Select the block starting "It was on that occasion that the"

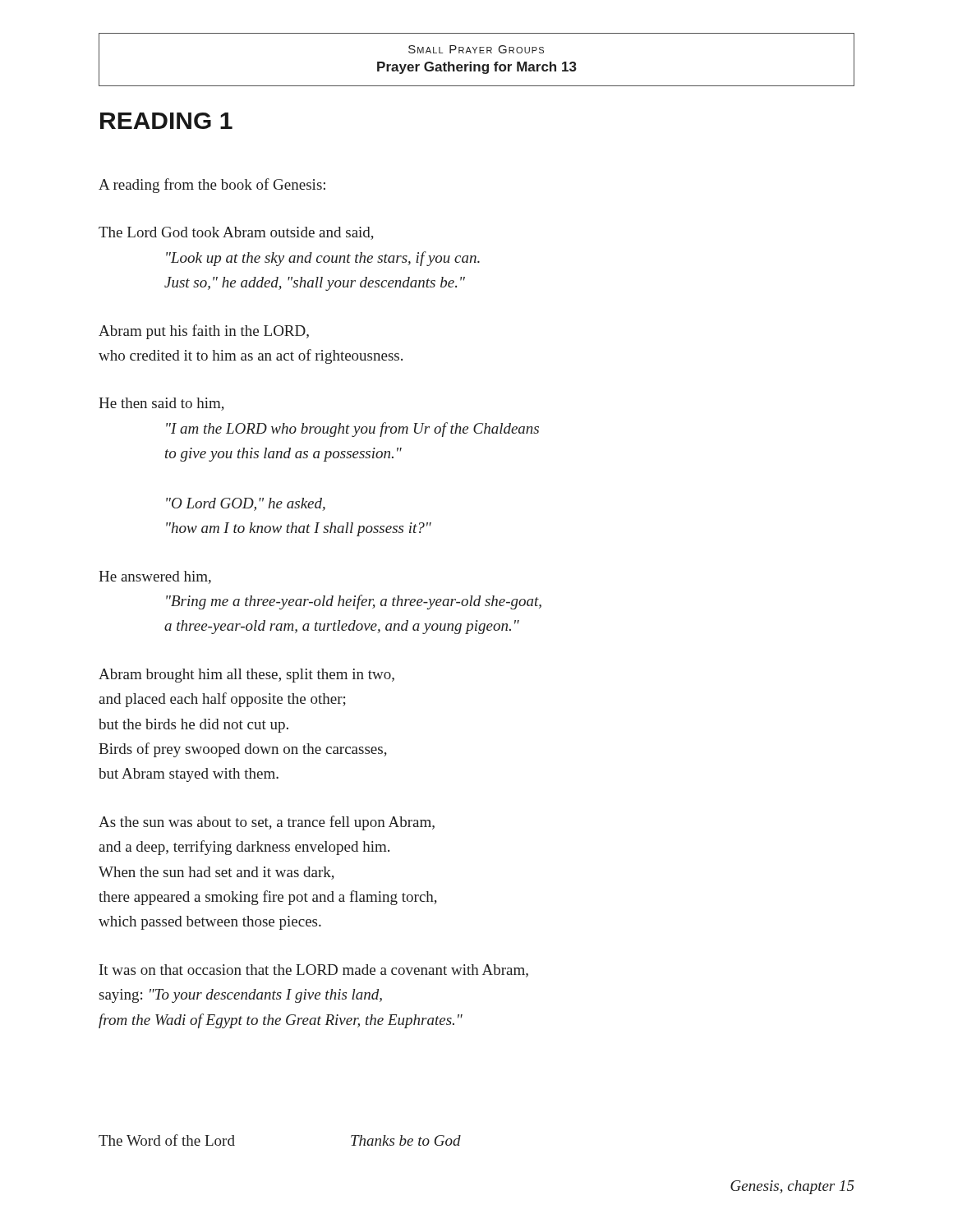(314, 994)
